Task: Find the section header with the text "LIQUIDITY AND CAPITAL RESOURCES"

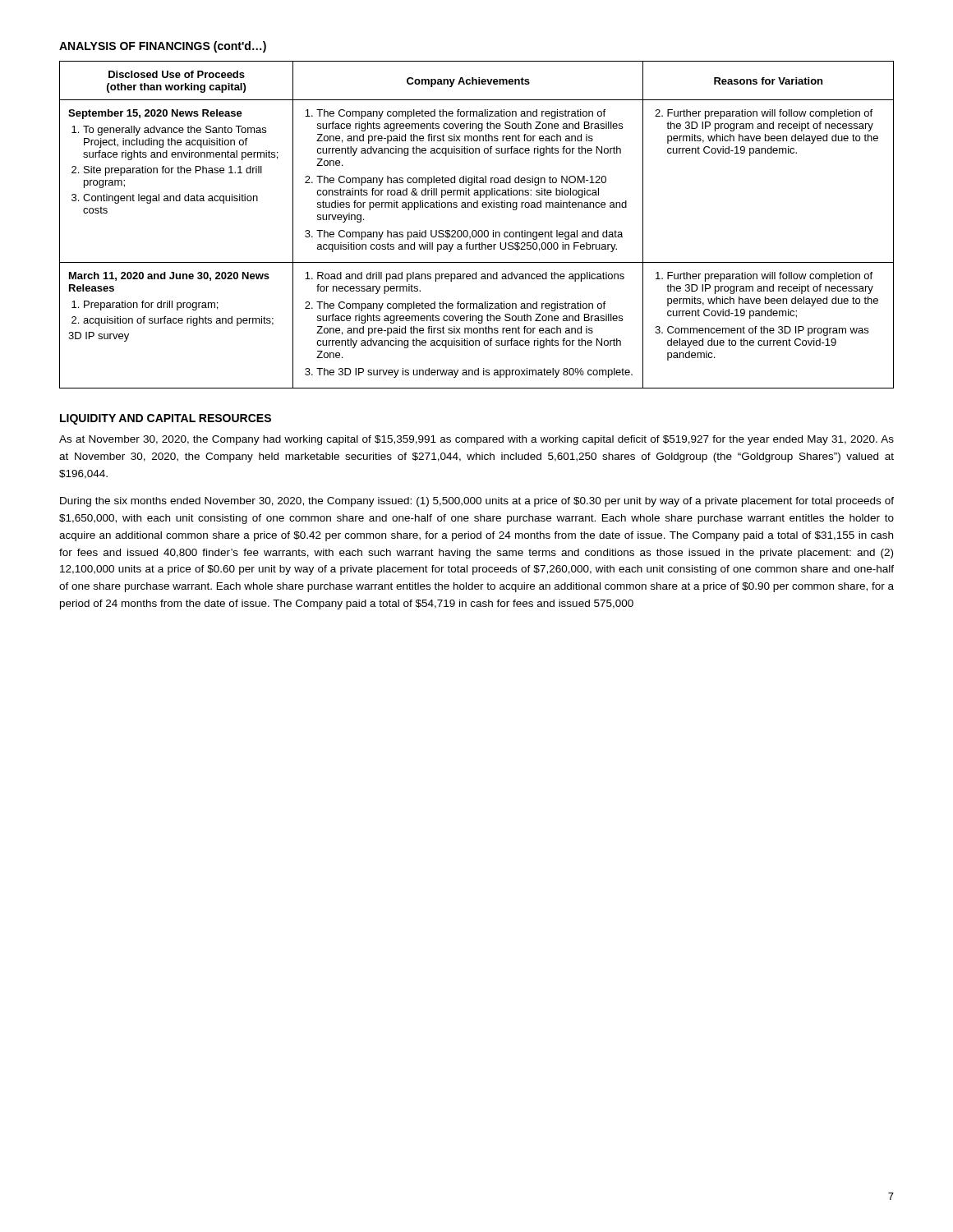Action: point(165,418)
